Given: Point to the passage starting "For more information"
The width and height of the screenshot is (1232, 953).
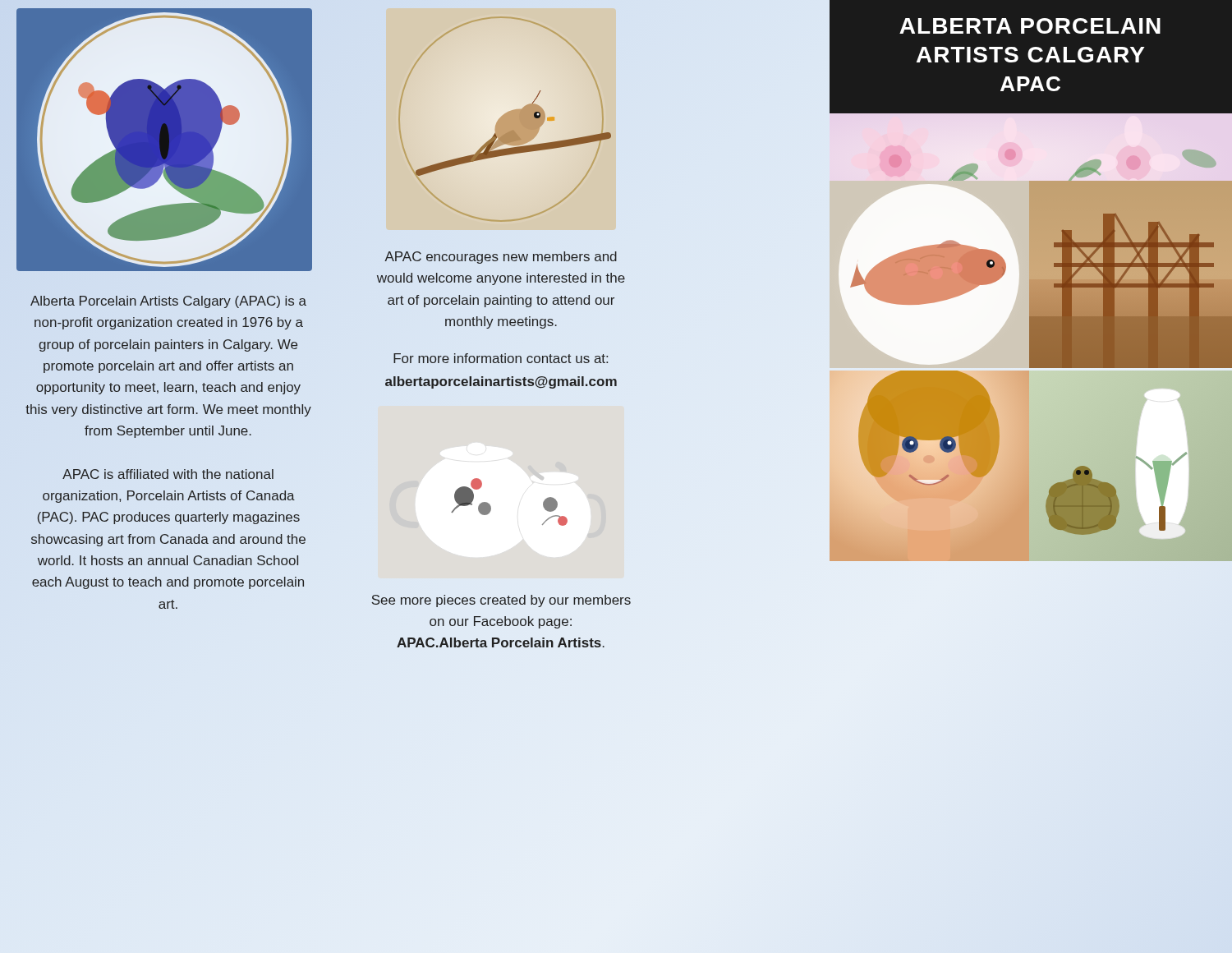Looking at the screenshot, I should coord(501,370).
